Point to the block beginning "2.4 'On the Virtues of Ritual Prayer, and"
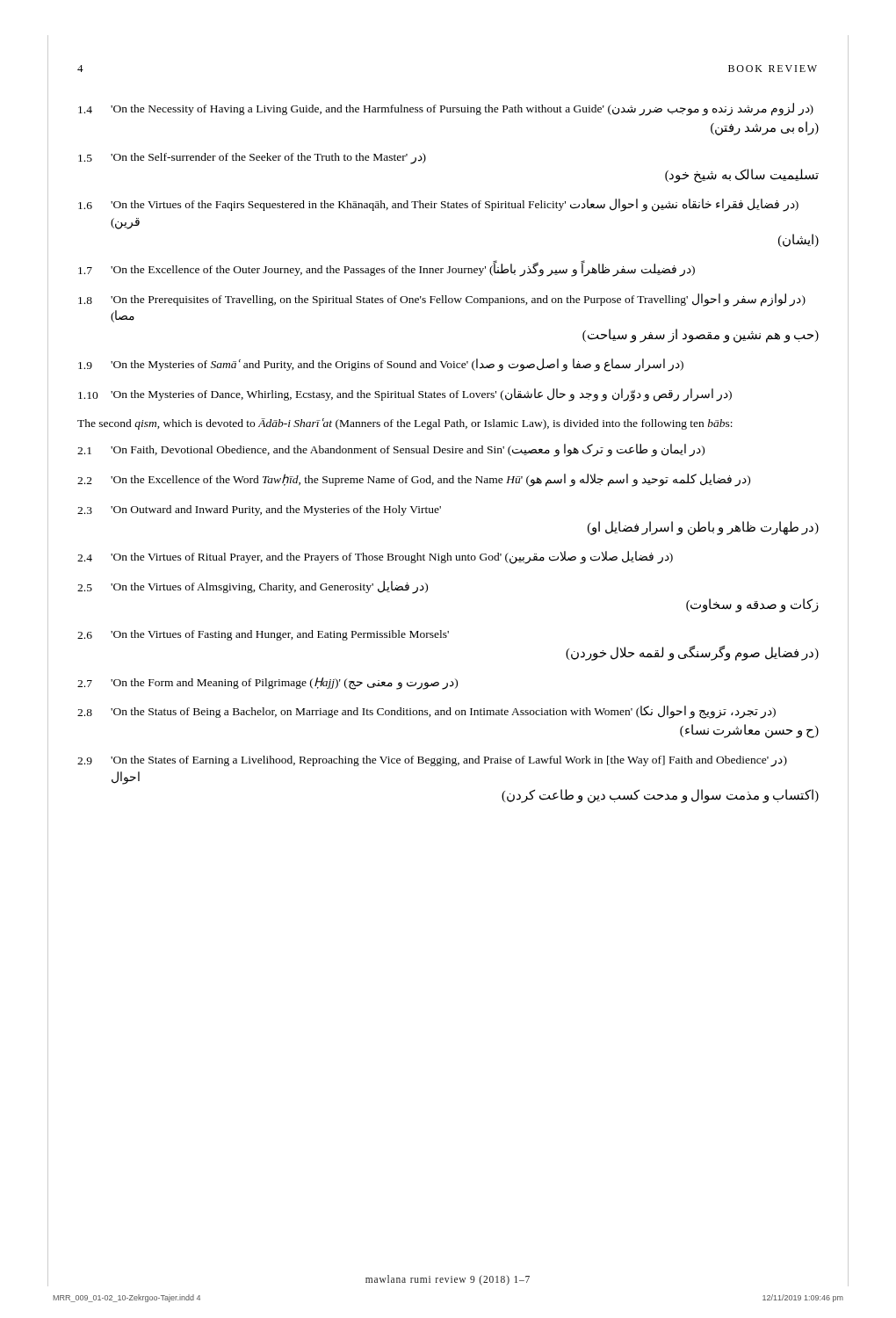Viewport: 896px width, 1318px height. point(448,557)
